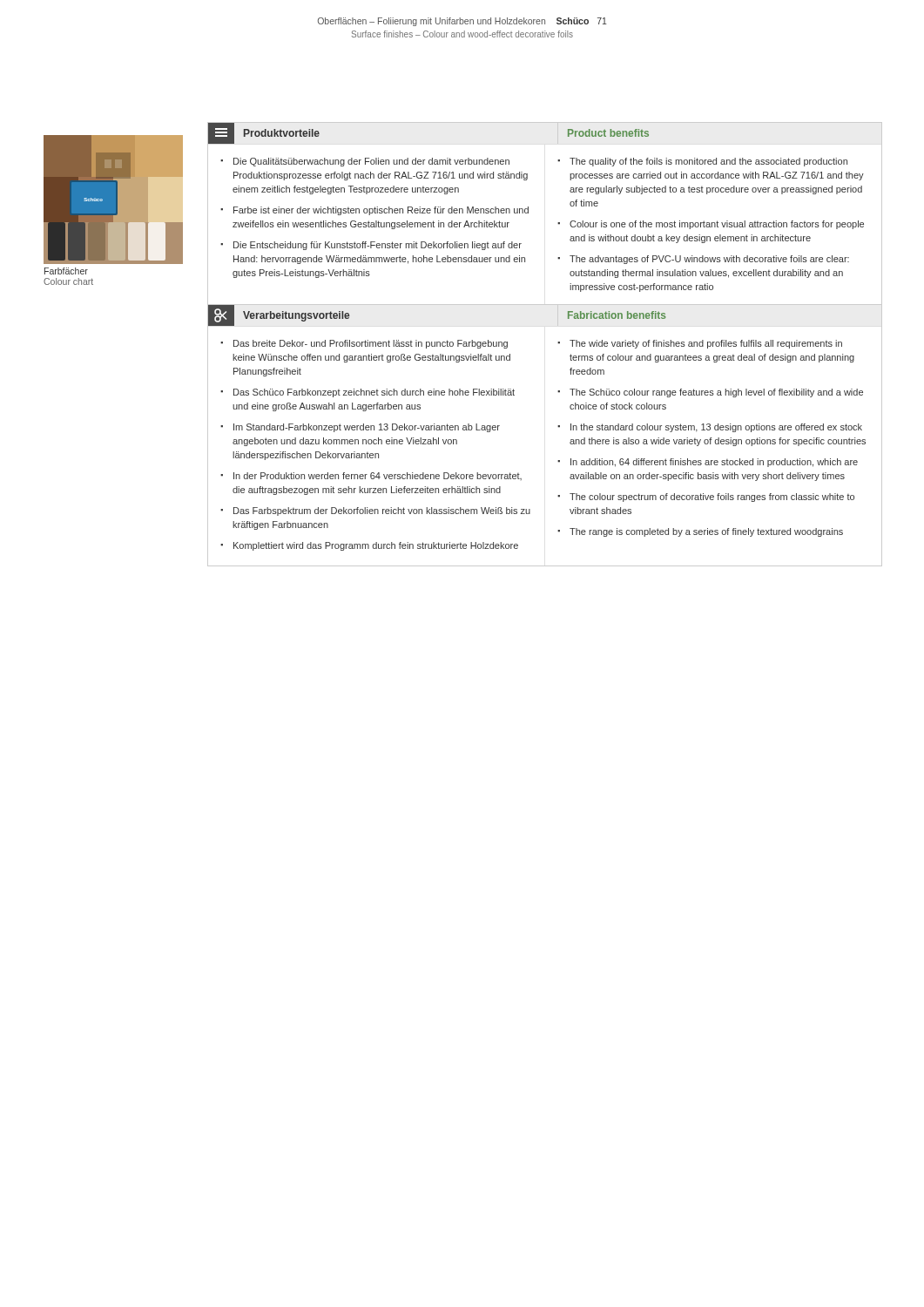Point to the block beginning "▪ In der Produktion werden"
The image size is (924, 1307).
pyautogui.click(x=371, y=482)
